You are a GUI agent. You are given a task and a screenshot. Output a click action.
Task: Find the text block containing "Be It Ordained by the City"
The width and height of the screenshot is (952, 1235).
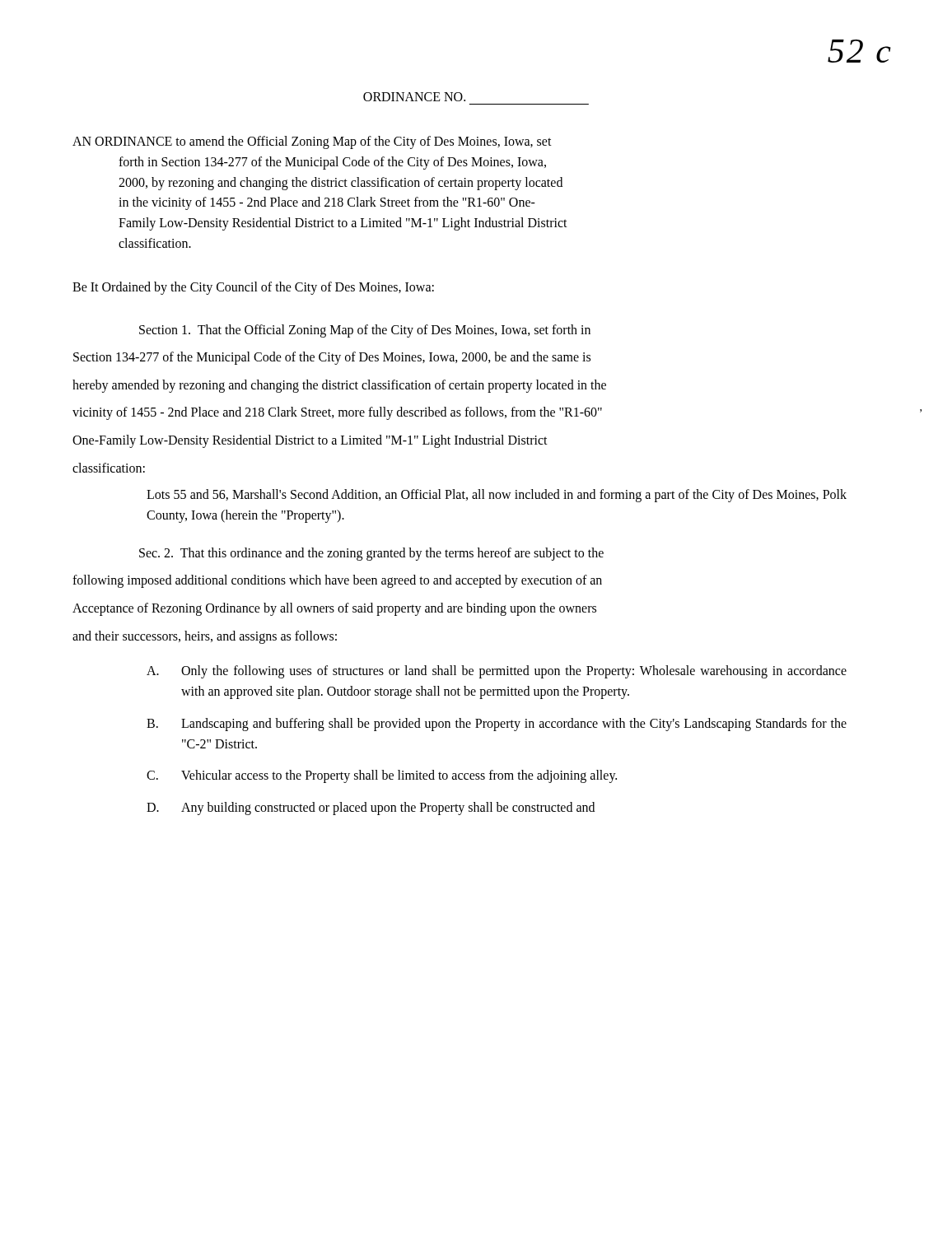pos(254,287)
